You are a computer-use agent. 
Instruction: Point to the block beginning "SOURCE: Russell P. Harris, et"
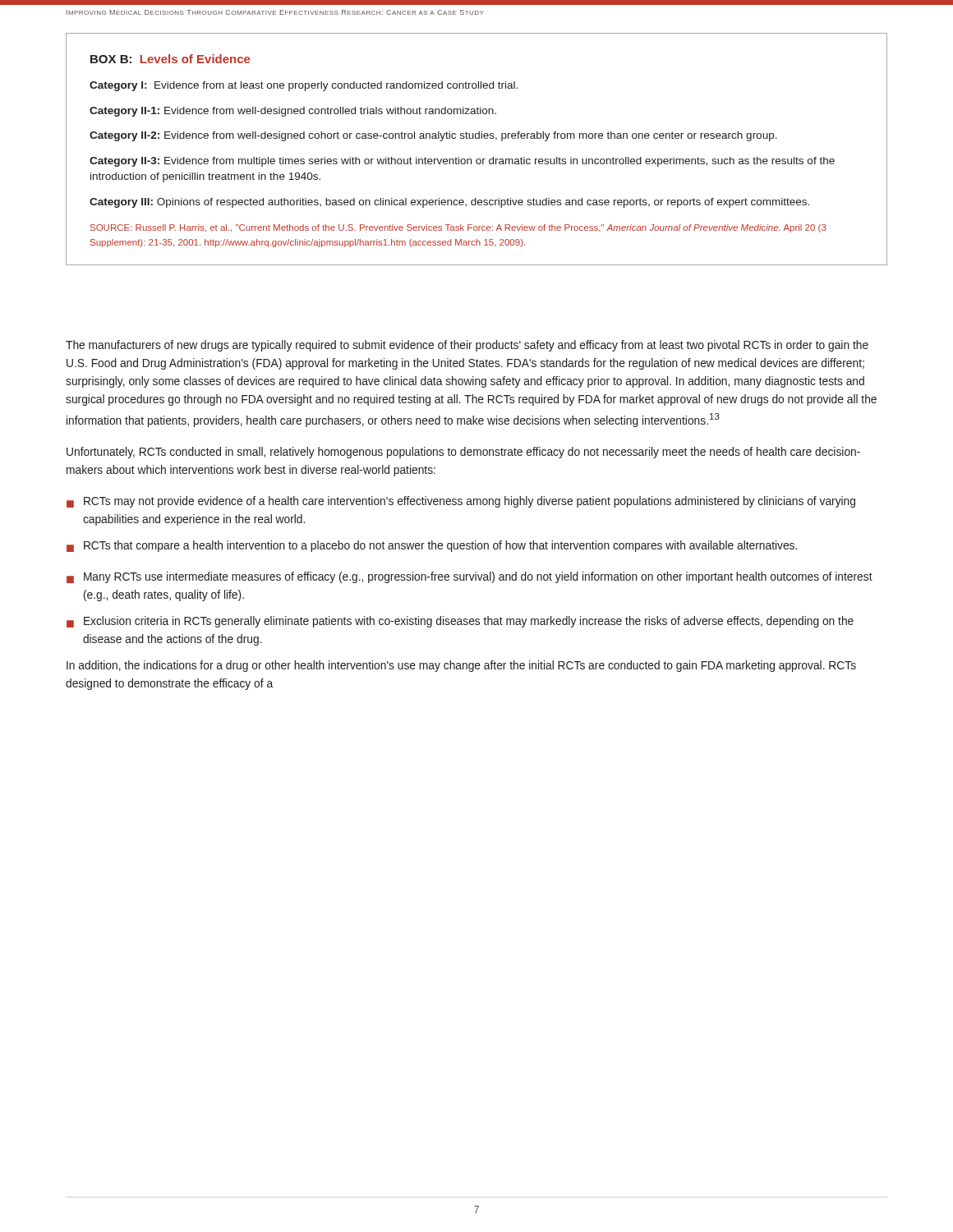point(458,235)
